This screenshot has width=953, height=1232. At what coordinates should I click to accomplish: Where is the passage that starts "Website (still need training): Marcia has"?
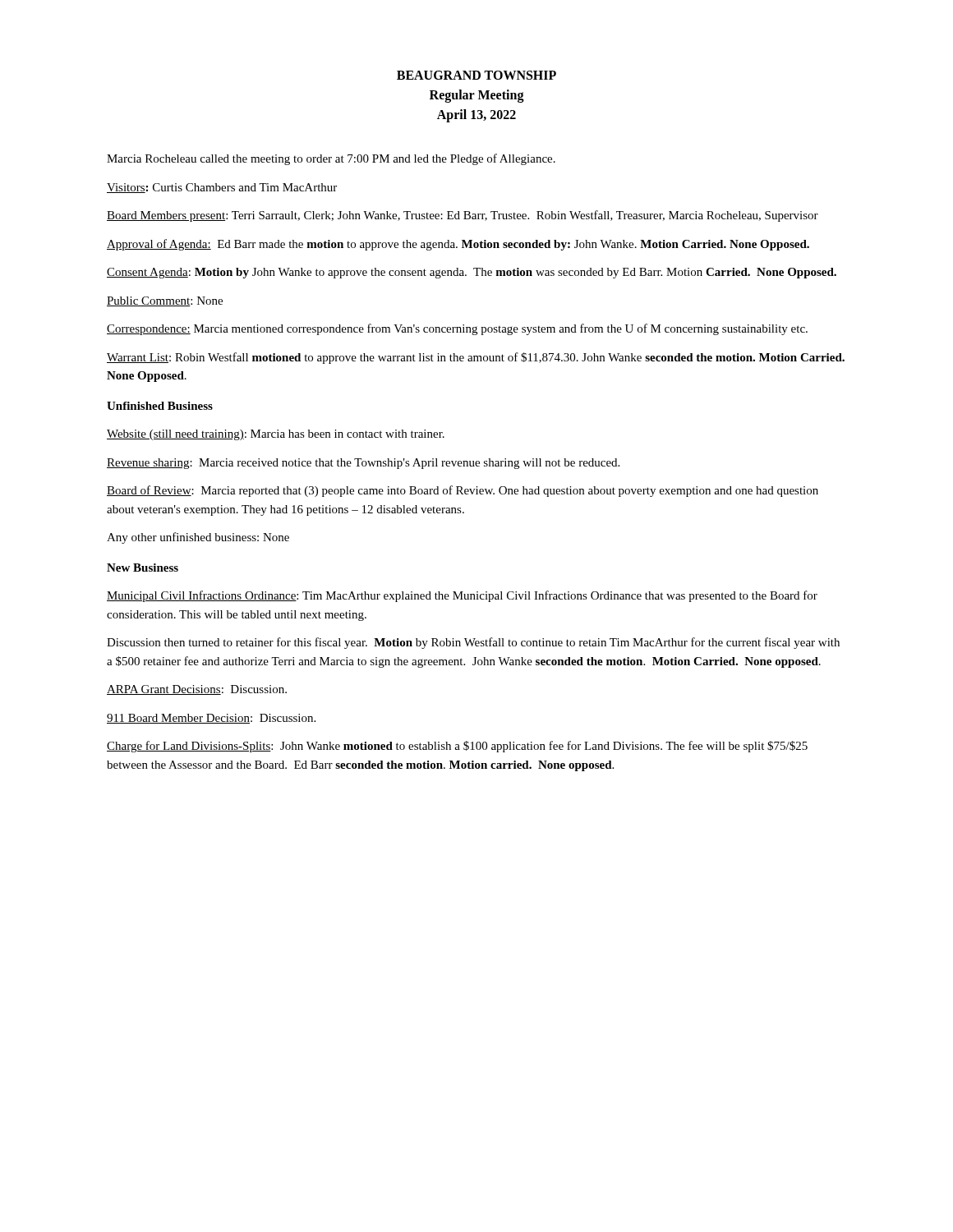pyautogui.click(x=276, y=434)
